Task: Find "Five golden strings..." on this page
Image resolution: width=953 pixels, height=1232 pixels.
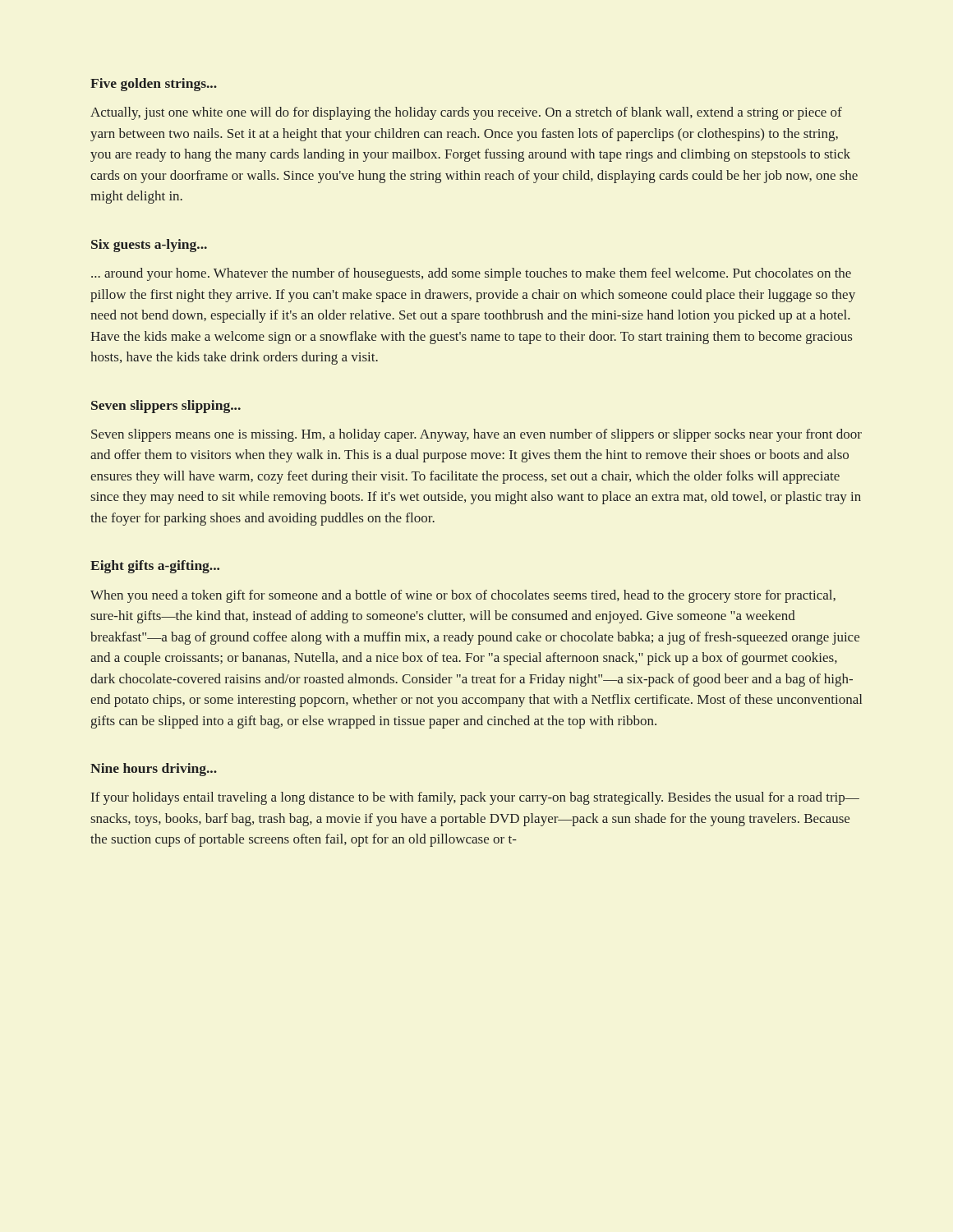Action: click(x=154, y=83)
